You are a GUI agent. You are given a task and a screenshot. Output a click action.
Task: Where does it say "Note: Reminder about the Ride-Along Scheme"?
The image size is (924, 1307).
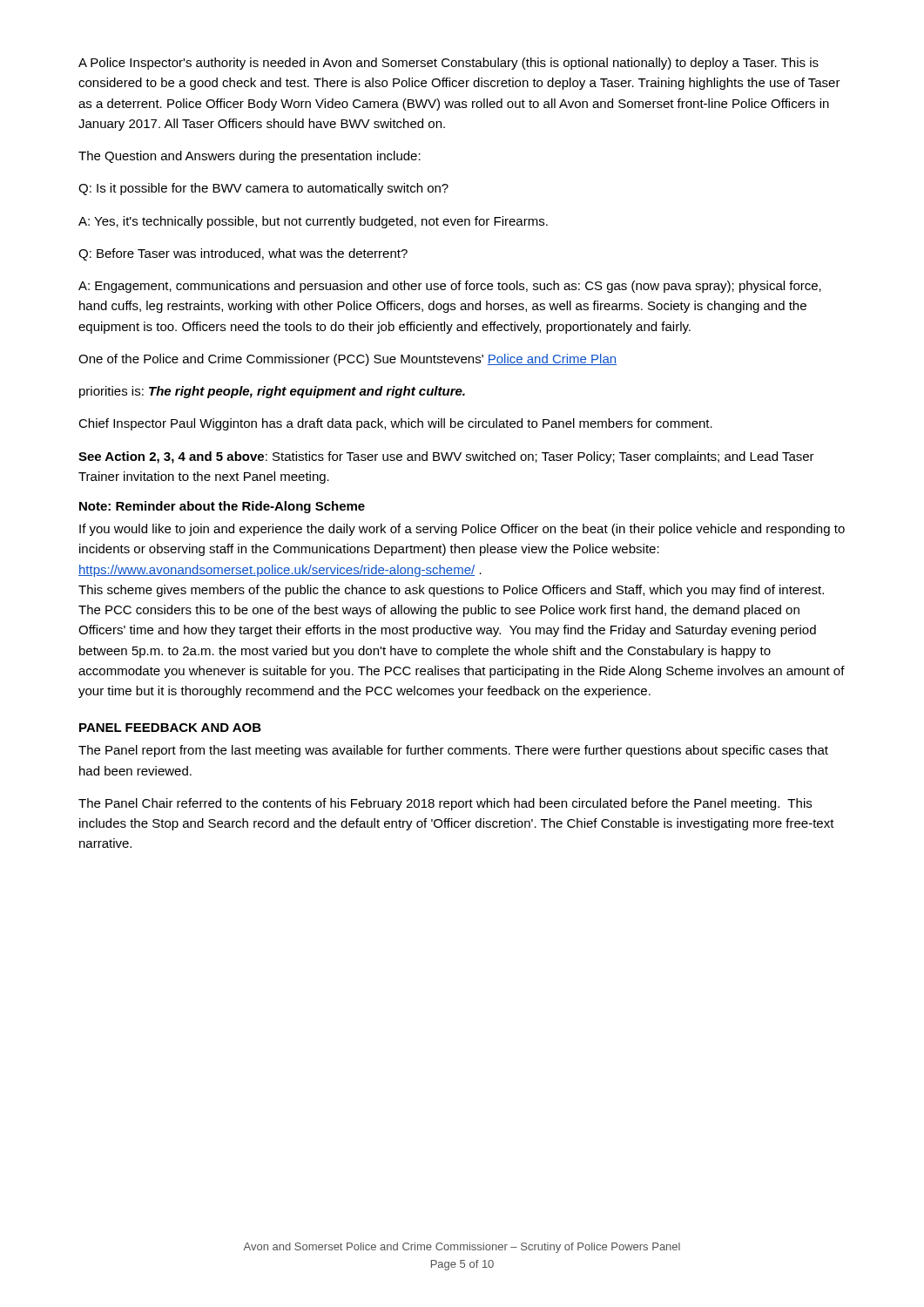[222, 506]
